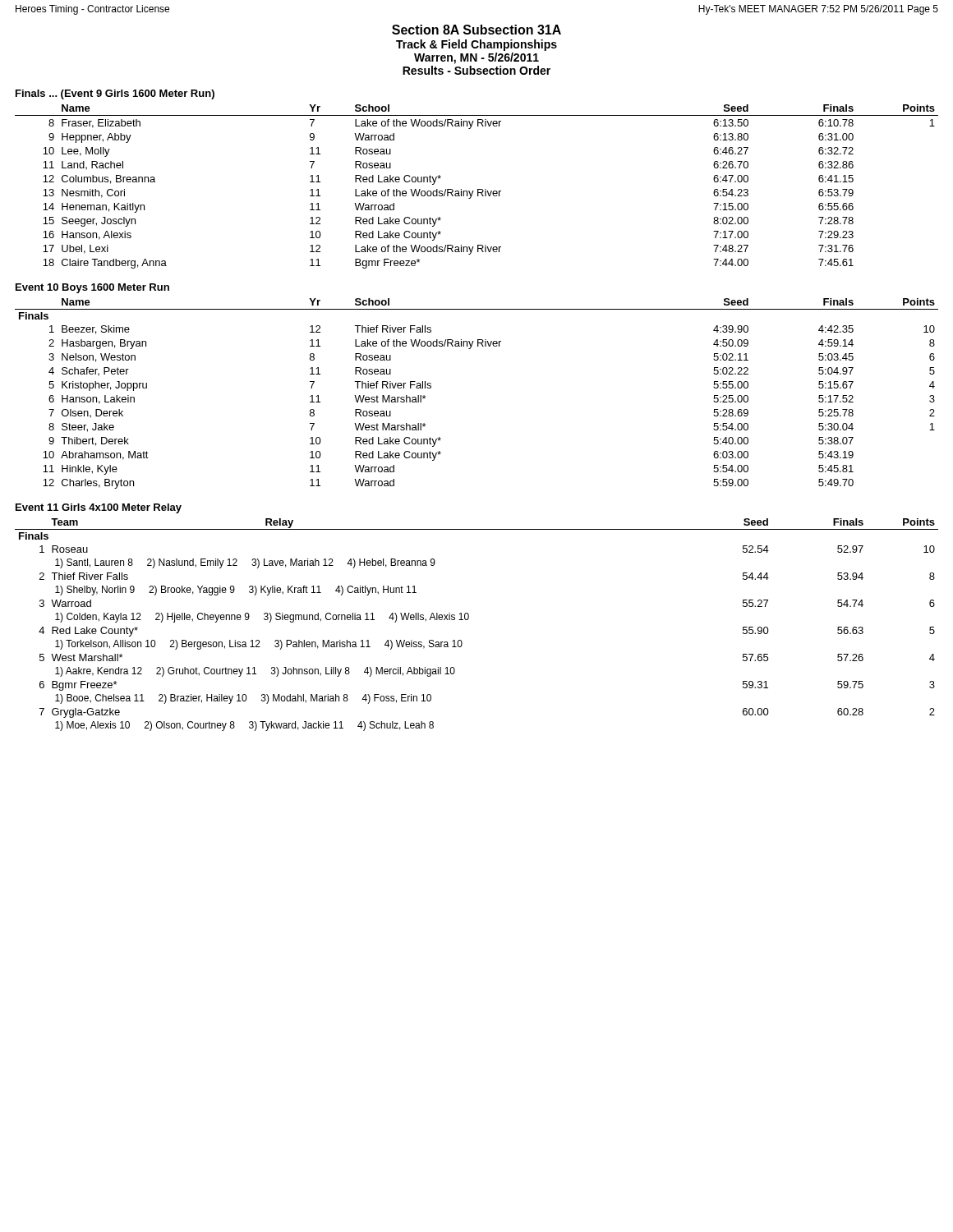Find the title containing "Section 8A Subsection 31A Track"

pos(476,50)
